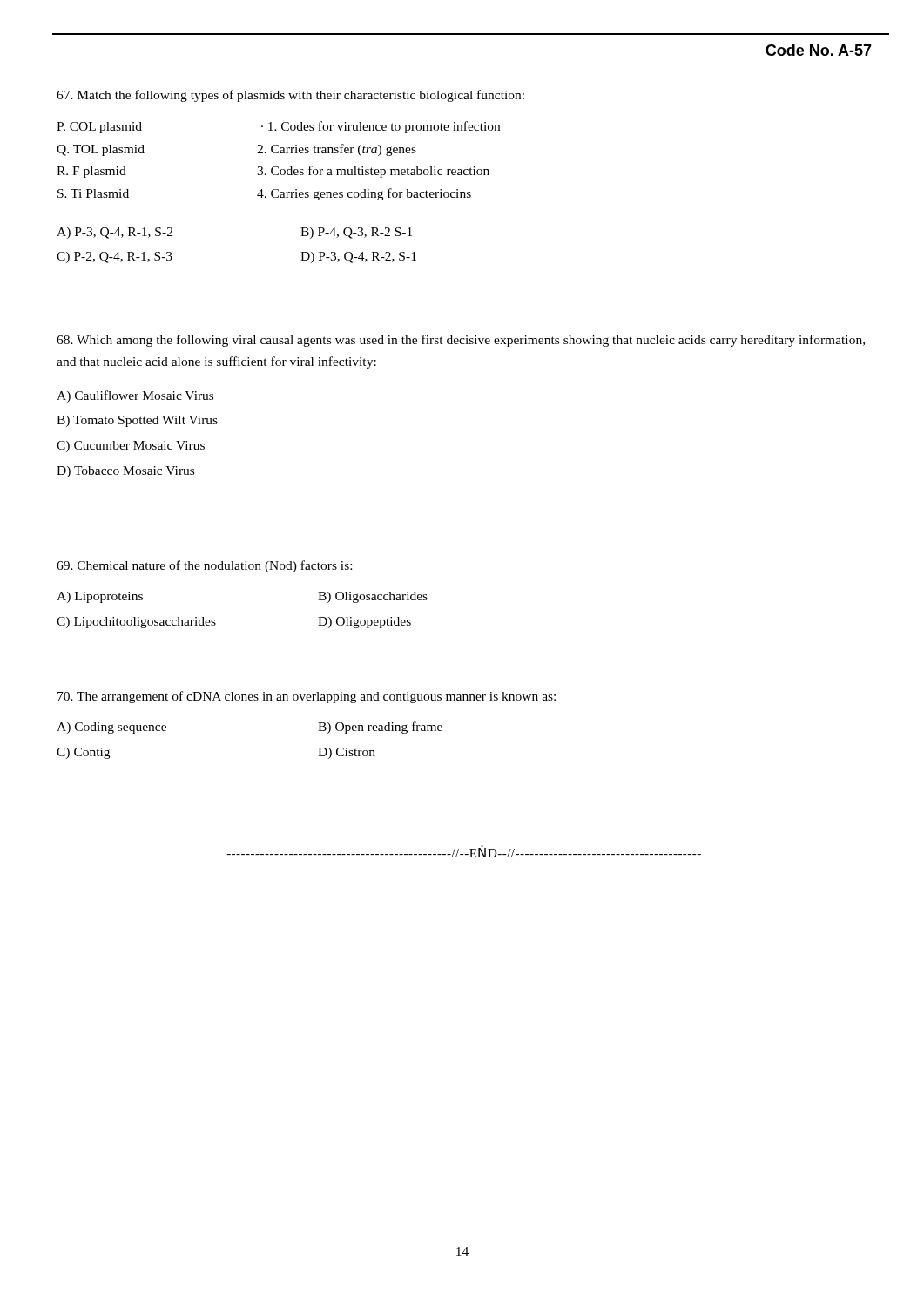The height and width of the screenshot is (1307, 924).
Task: Navigate to the block starting "The arrangement of cDNA clones in an overlapping"
Action: click(307, 697)
